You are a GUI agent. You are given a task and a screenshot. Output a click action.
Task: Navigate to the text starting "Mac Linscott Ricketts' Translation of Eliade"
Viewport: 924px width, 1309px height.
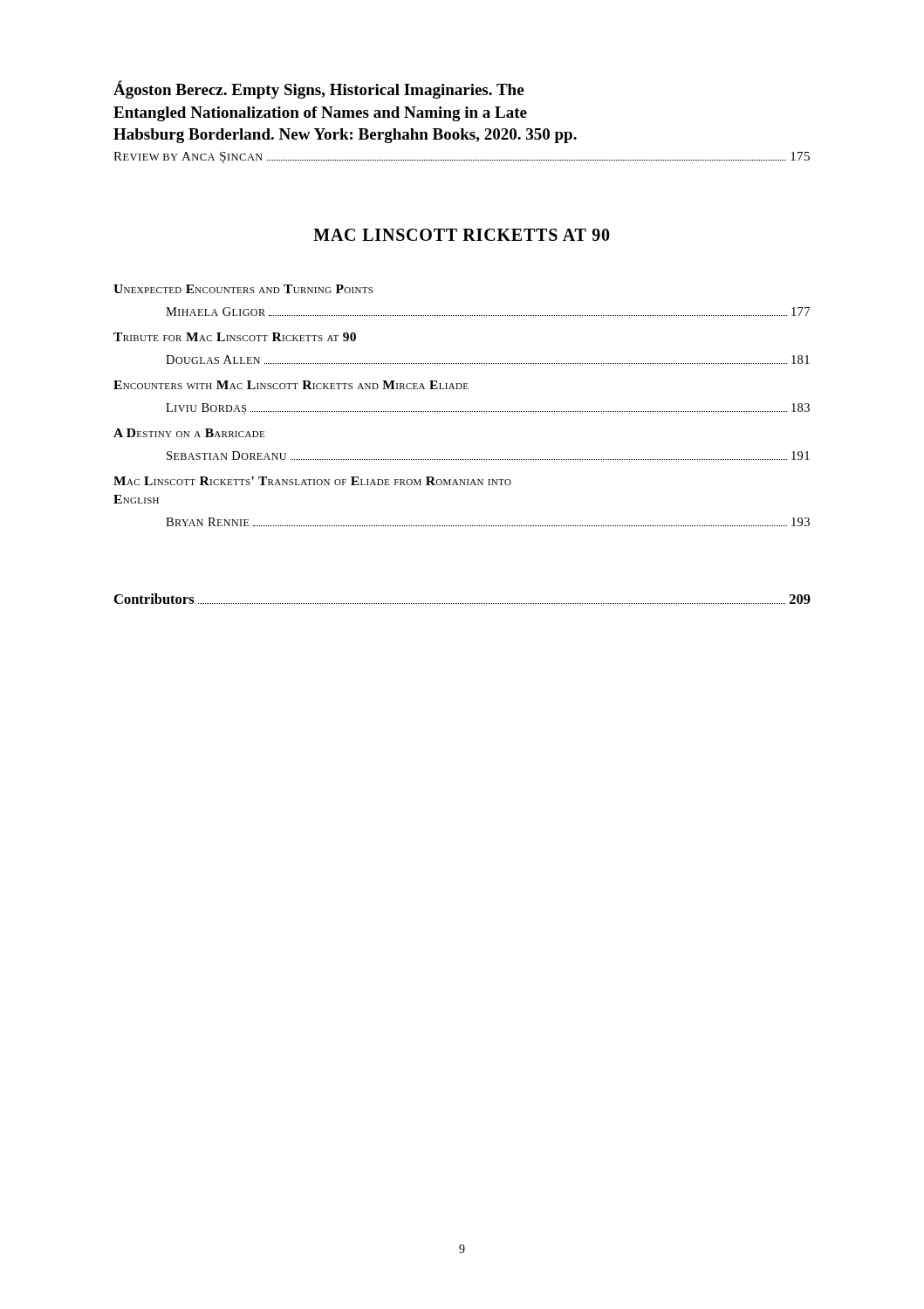click(x=462, y=490)
